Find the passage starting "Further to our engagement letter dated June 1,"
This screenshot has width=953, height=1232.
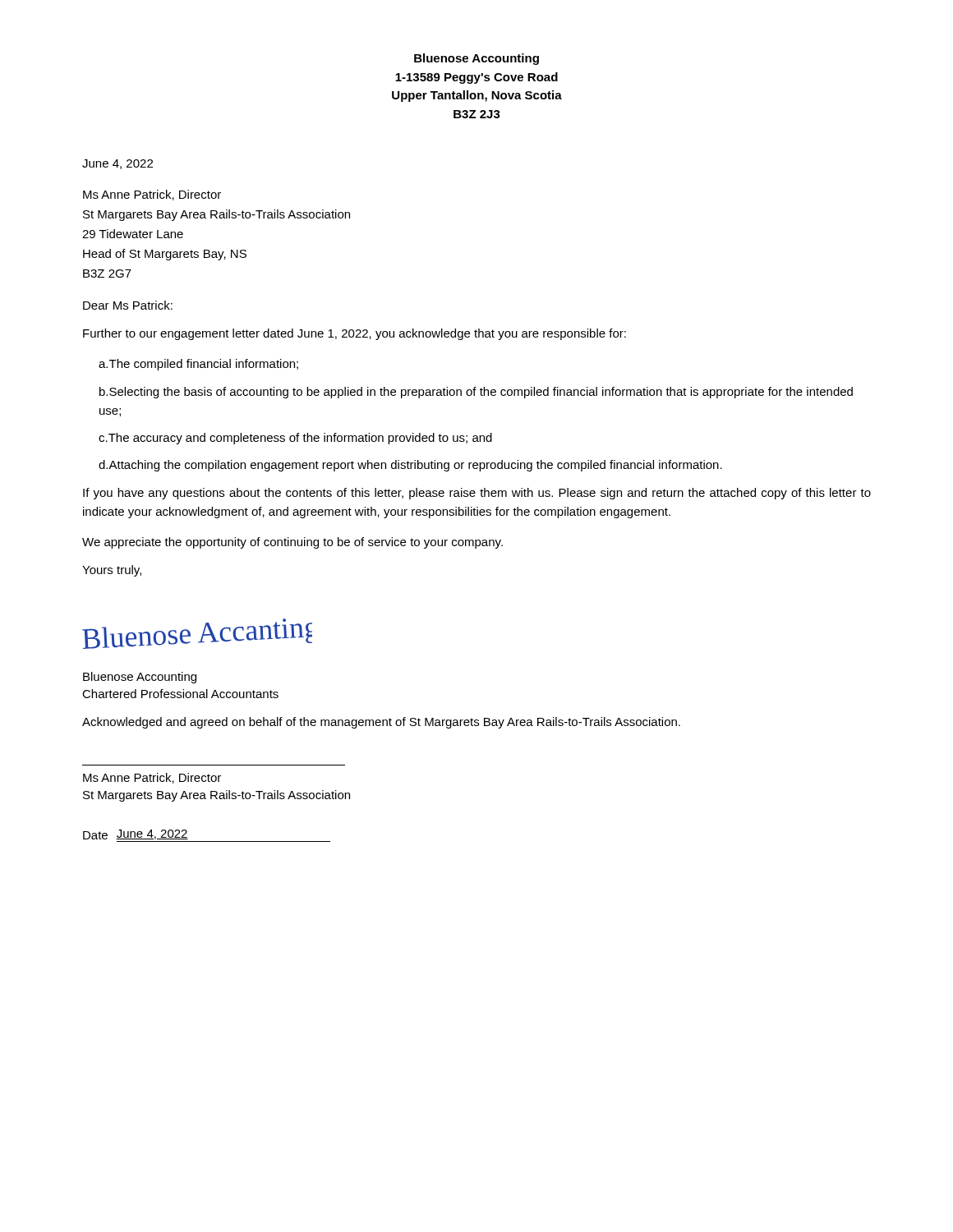point(354,333)
